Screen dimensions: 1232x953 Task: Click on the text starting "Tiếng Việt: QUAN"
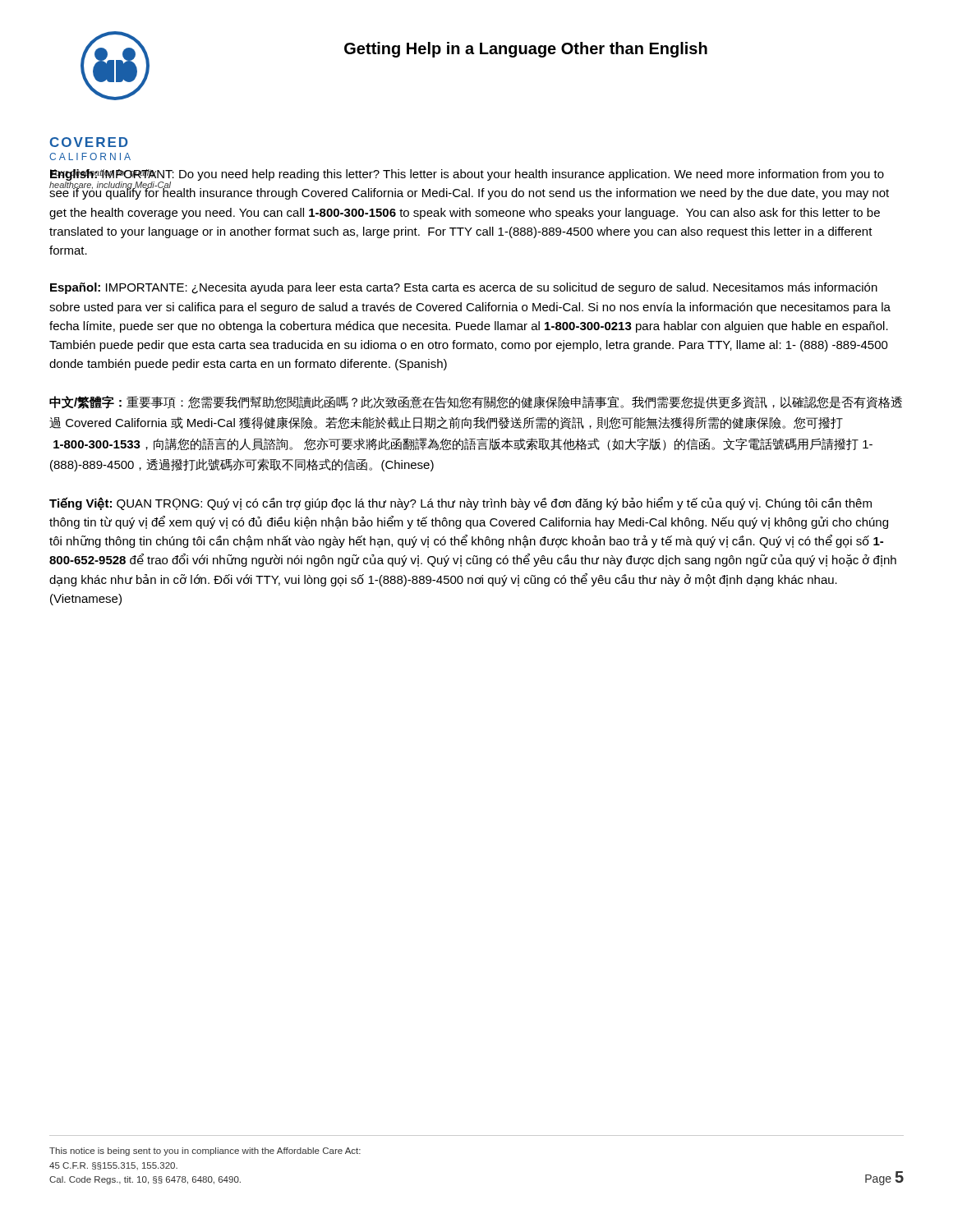pyautogui.click(x=473, y=550)
